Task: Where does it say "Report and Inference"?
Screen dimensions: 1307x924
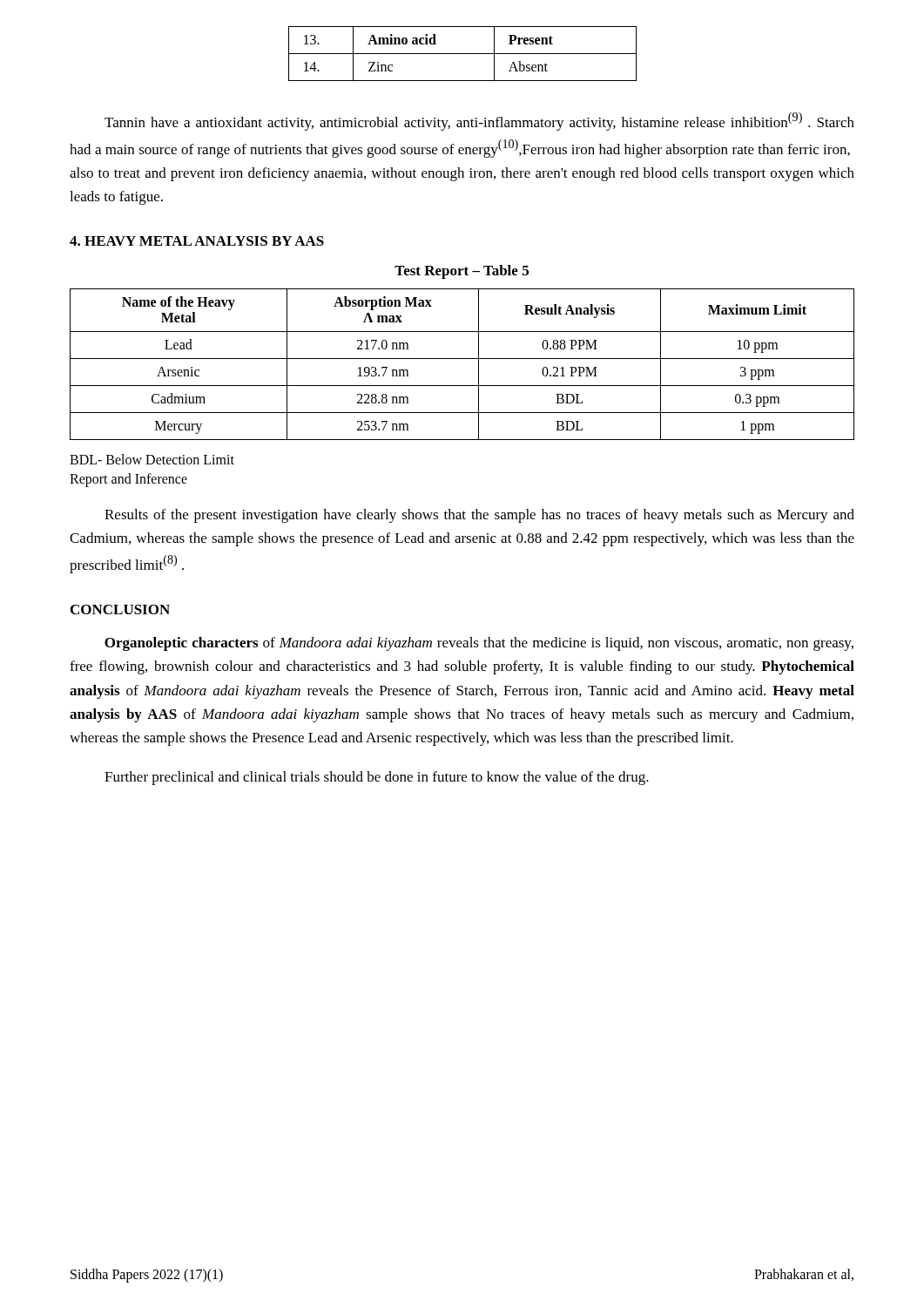Action: click(128, 479)
